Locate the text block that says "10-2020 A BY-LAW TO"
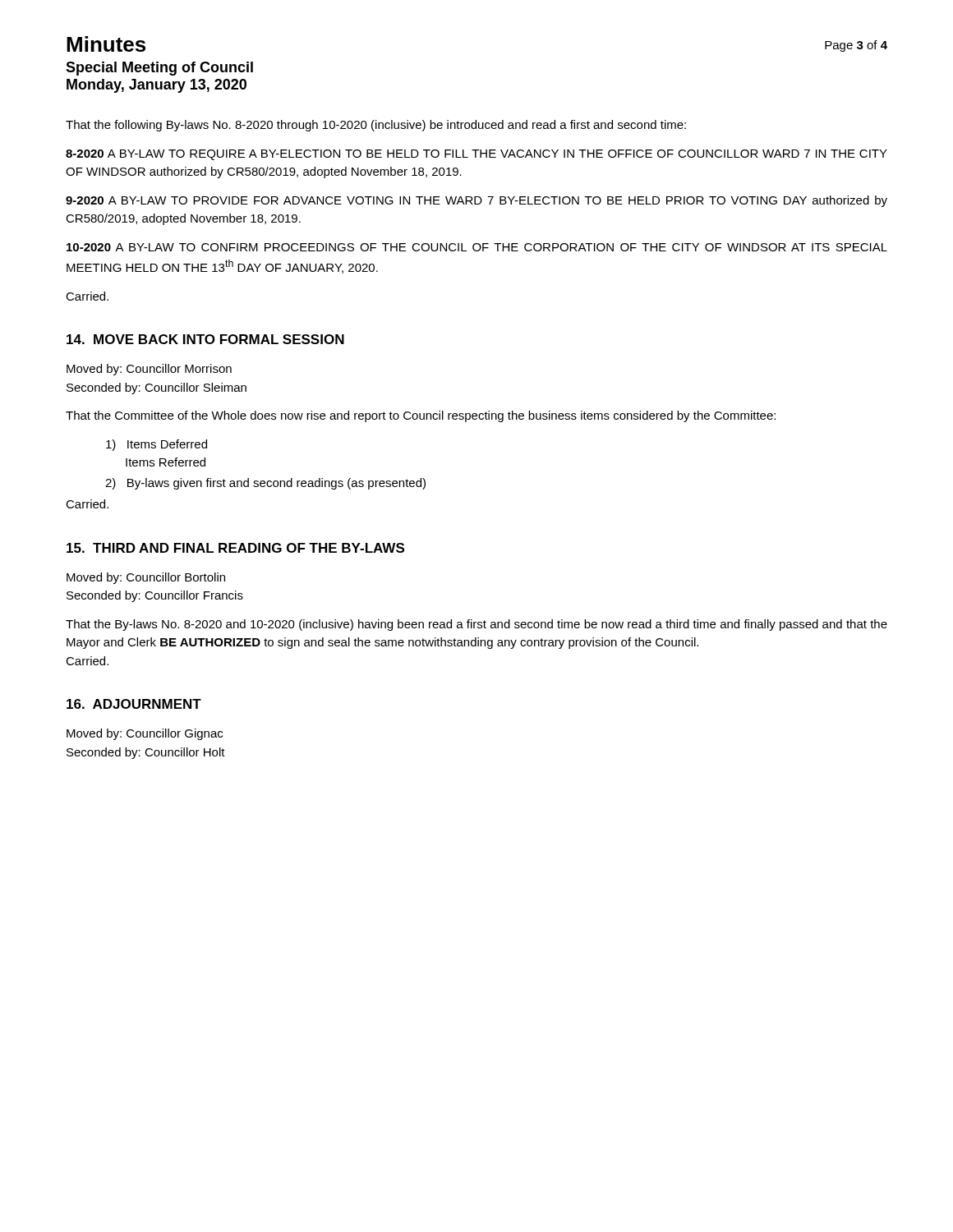Screen dimensions: 1232x953 476,257
